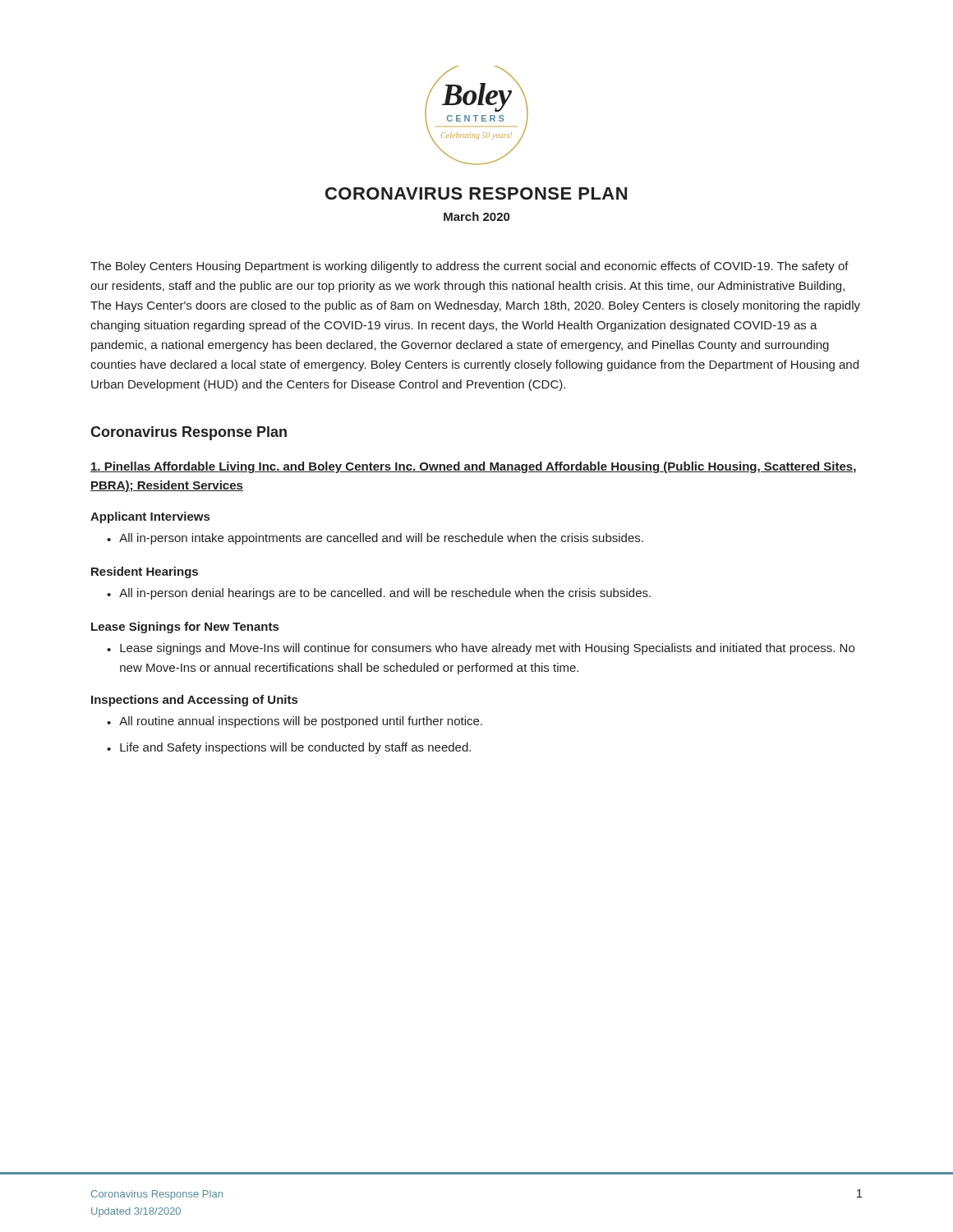
Task: Find the block on this page that starts "• All in-person denial hearings are to"
Action: (379, 594)
